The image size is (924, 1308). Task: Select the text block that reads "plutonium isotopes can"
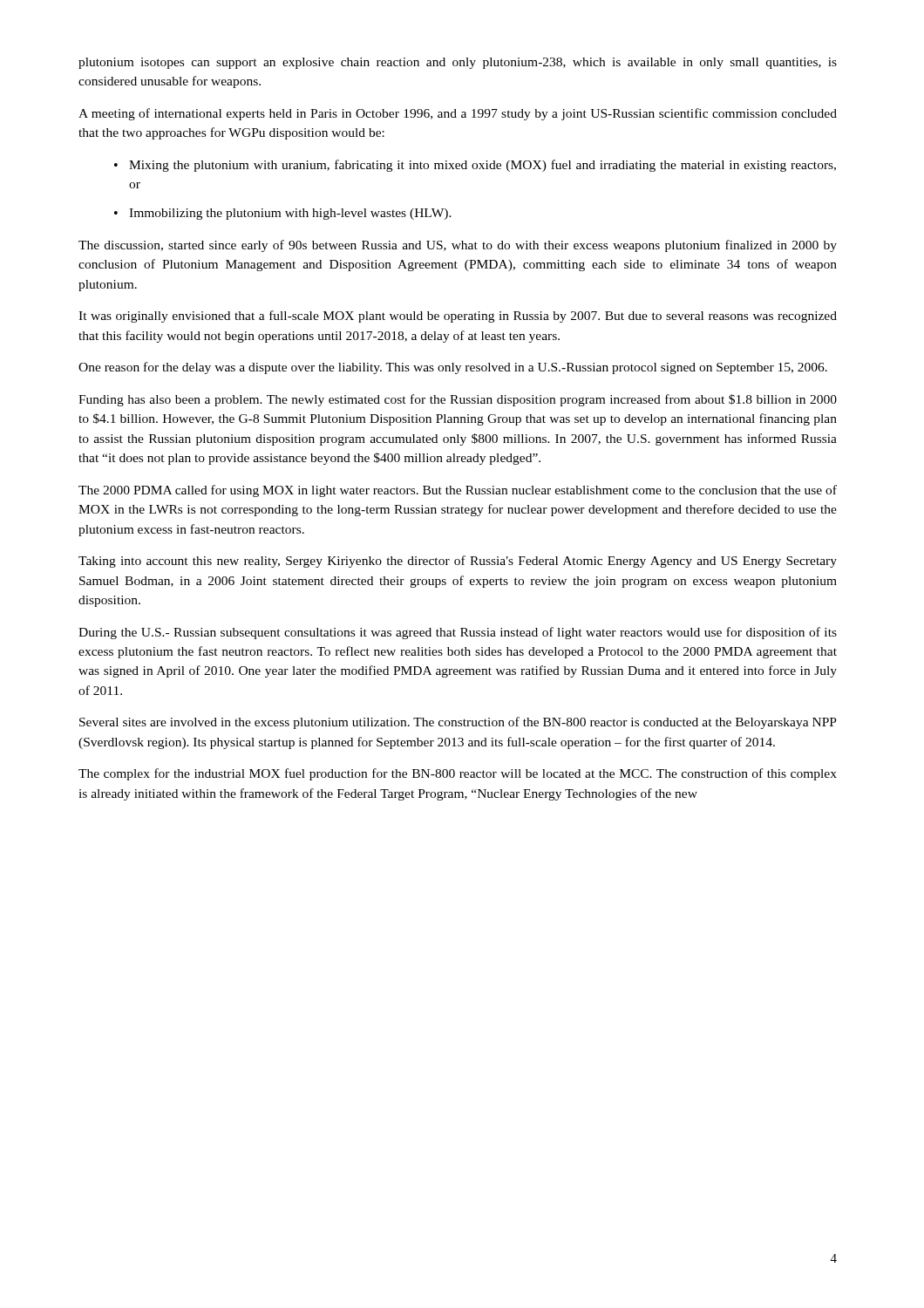(x=458, y=71)
